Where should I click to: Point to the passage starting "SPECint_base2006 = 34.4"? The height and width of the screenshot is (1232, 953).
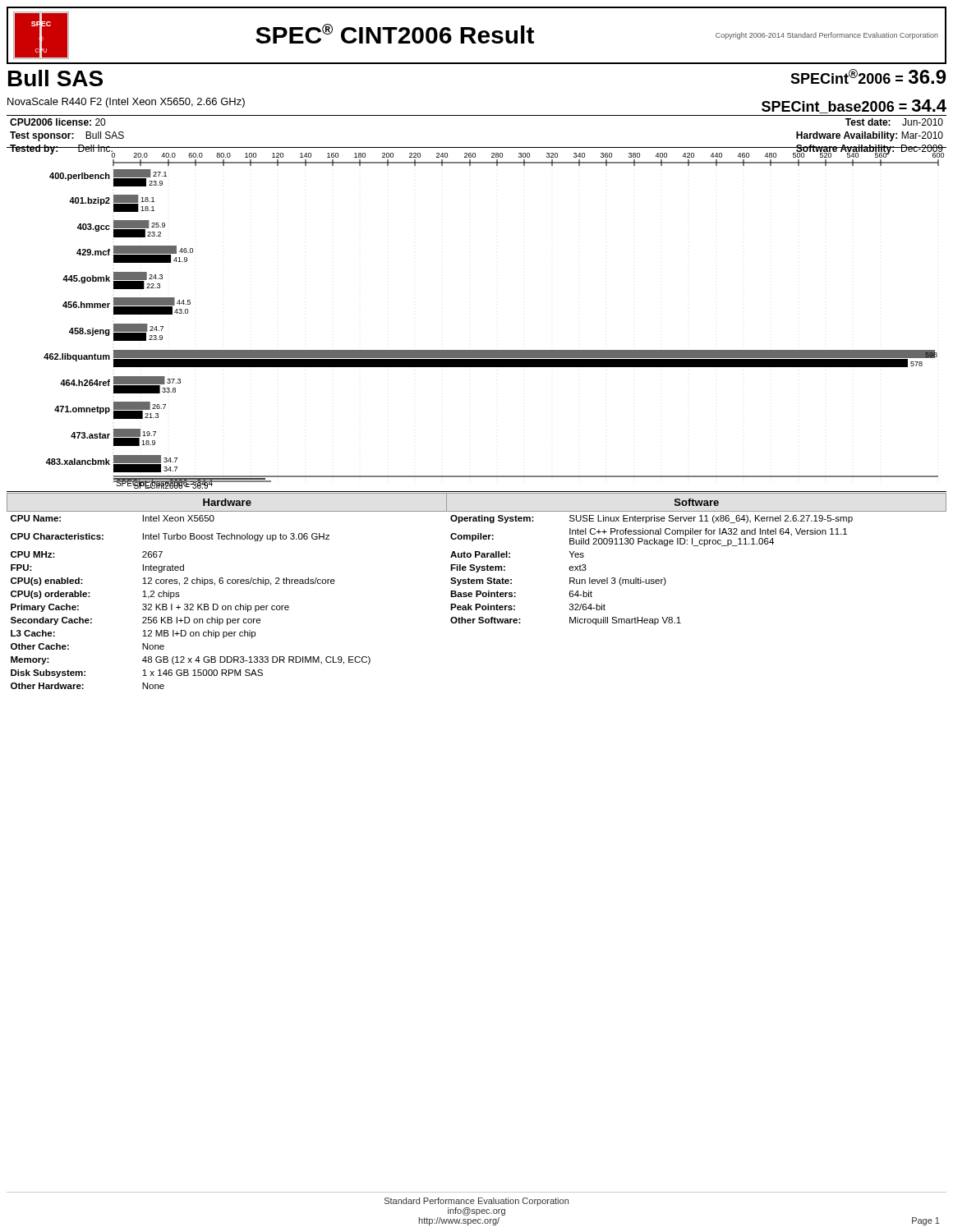click(x=854, y=106)
